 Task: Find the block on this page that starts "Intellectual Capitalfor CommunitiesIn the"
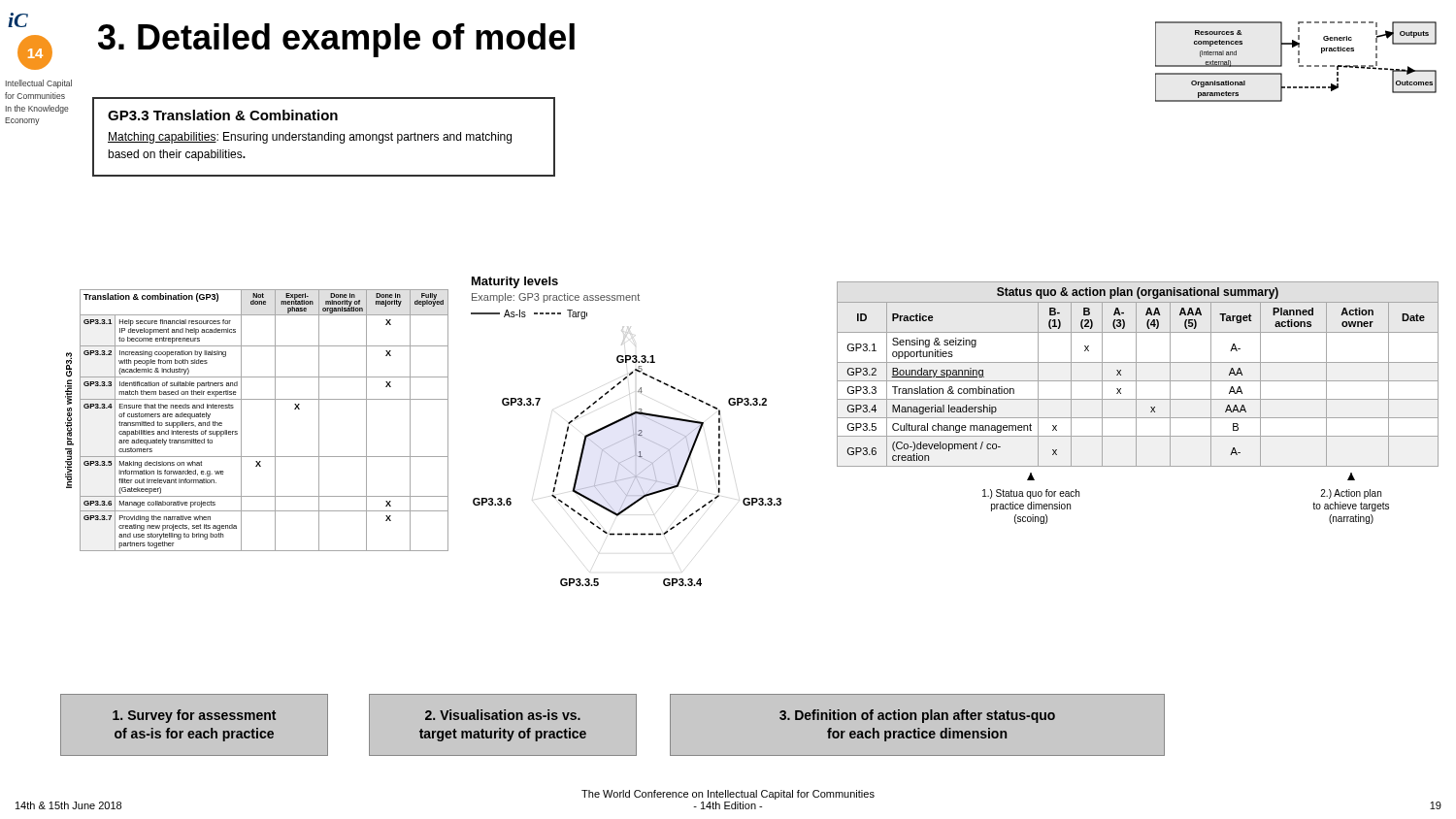pyautogui.click(x=39, y=102)
